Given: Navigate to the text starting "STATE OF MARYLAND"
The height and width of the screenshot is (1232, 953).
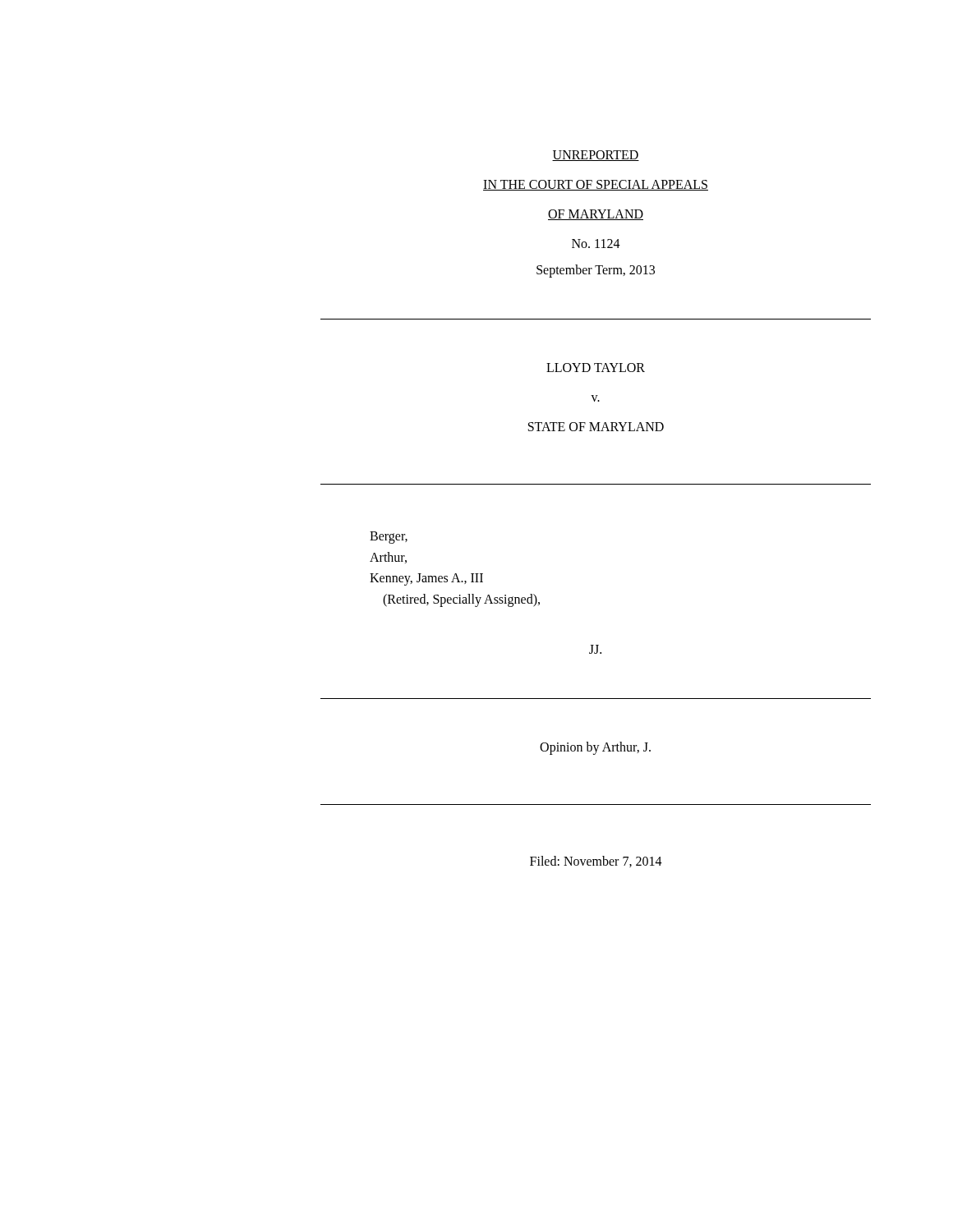Looking at the screenshot, I should (596, 427).
